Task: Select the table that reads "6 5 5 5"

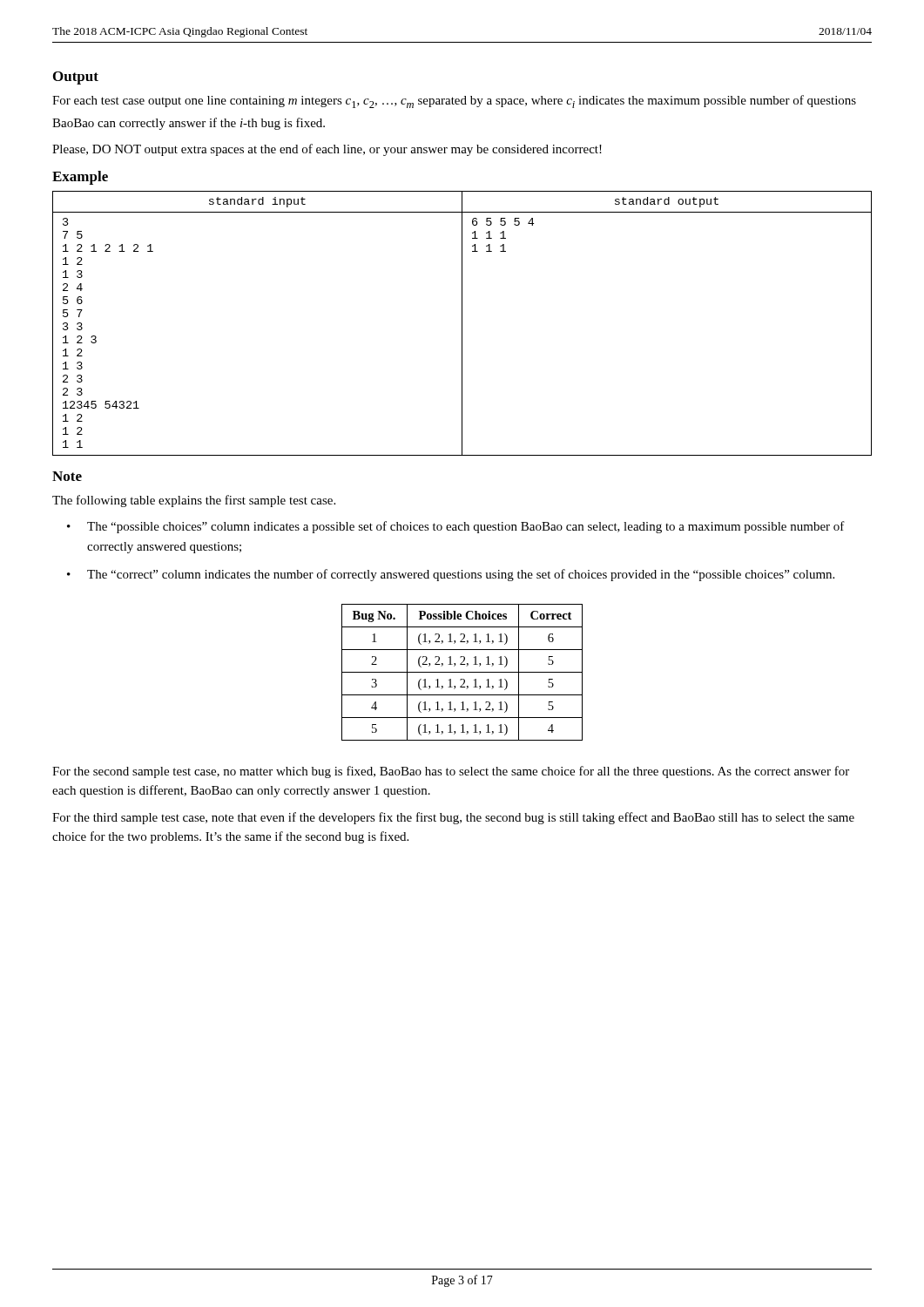Action: coord(462,323)
